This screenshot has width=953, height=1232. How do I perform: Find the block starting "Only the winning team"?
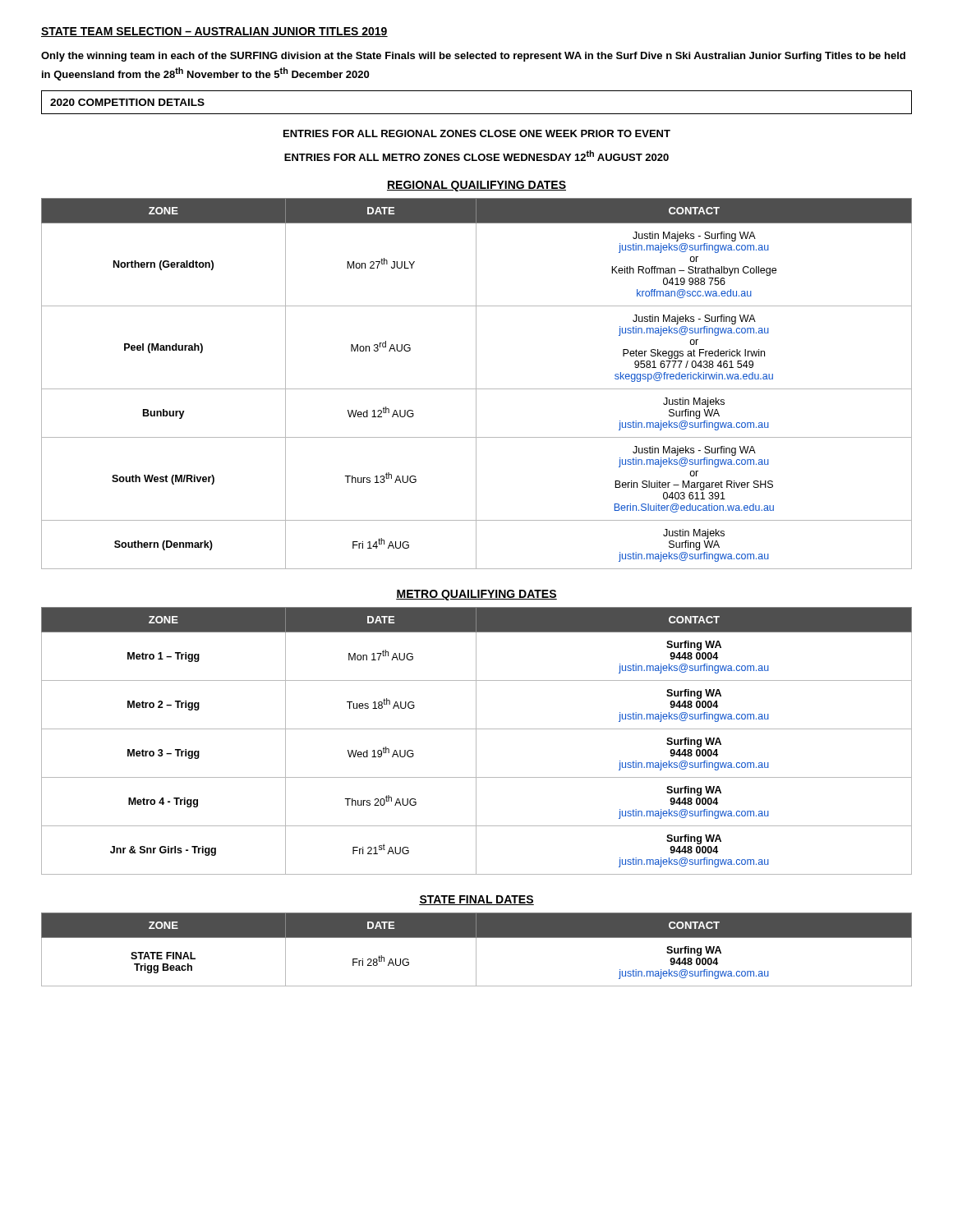tap(473, 65)
